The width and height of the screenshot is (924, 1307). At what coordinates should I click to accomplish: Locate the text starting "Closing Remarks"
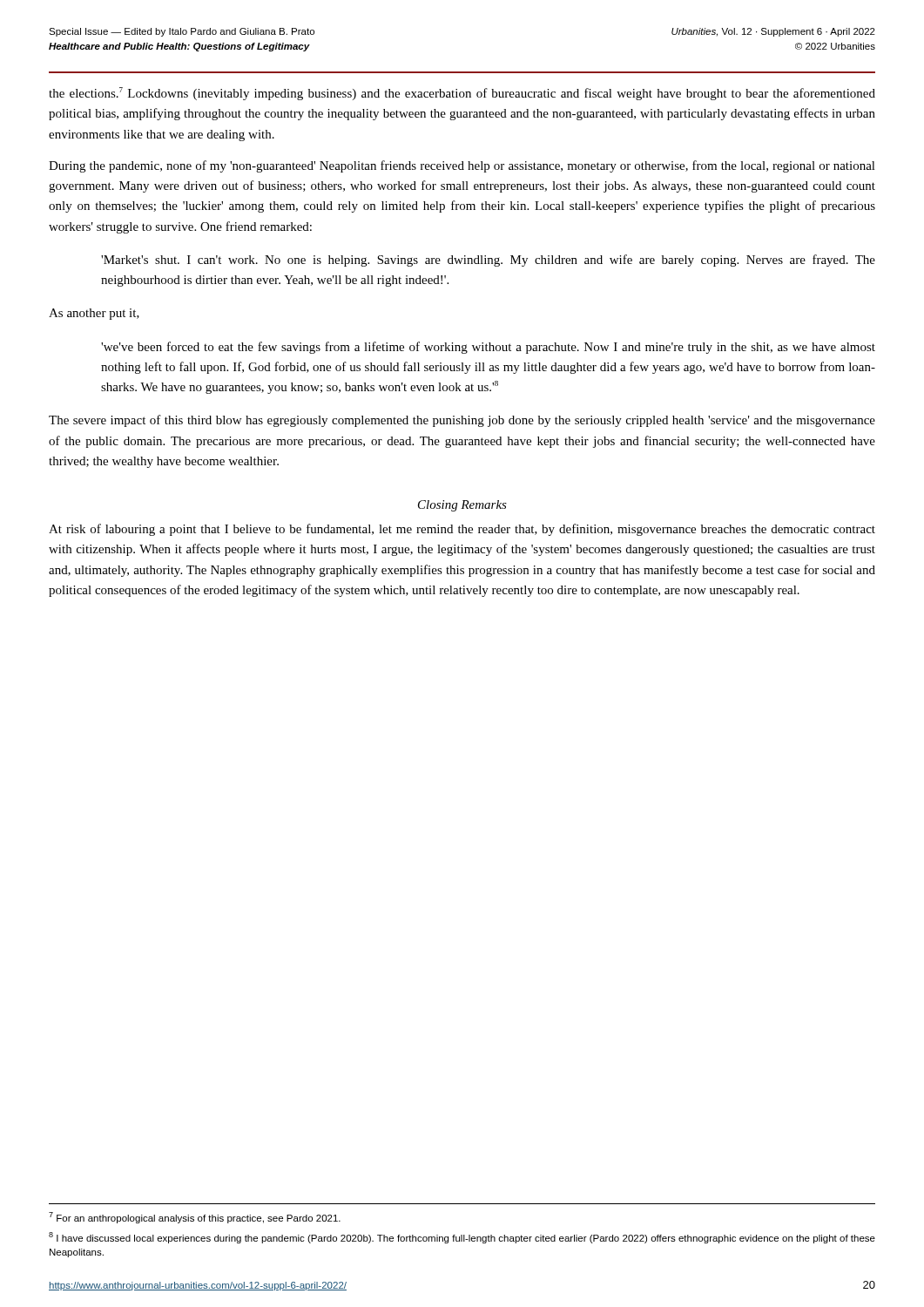point(462,505)
